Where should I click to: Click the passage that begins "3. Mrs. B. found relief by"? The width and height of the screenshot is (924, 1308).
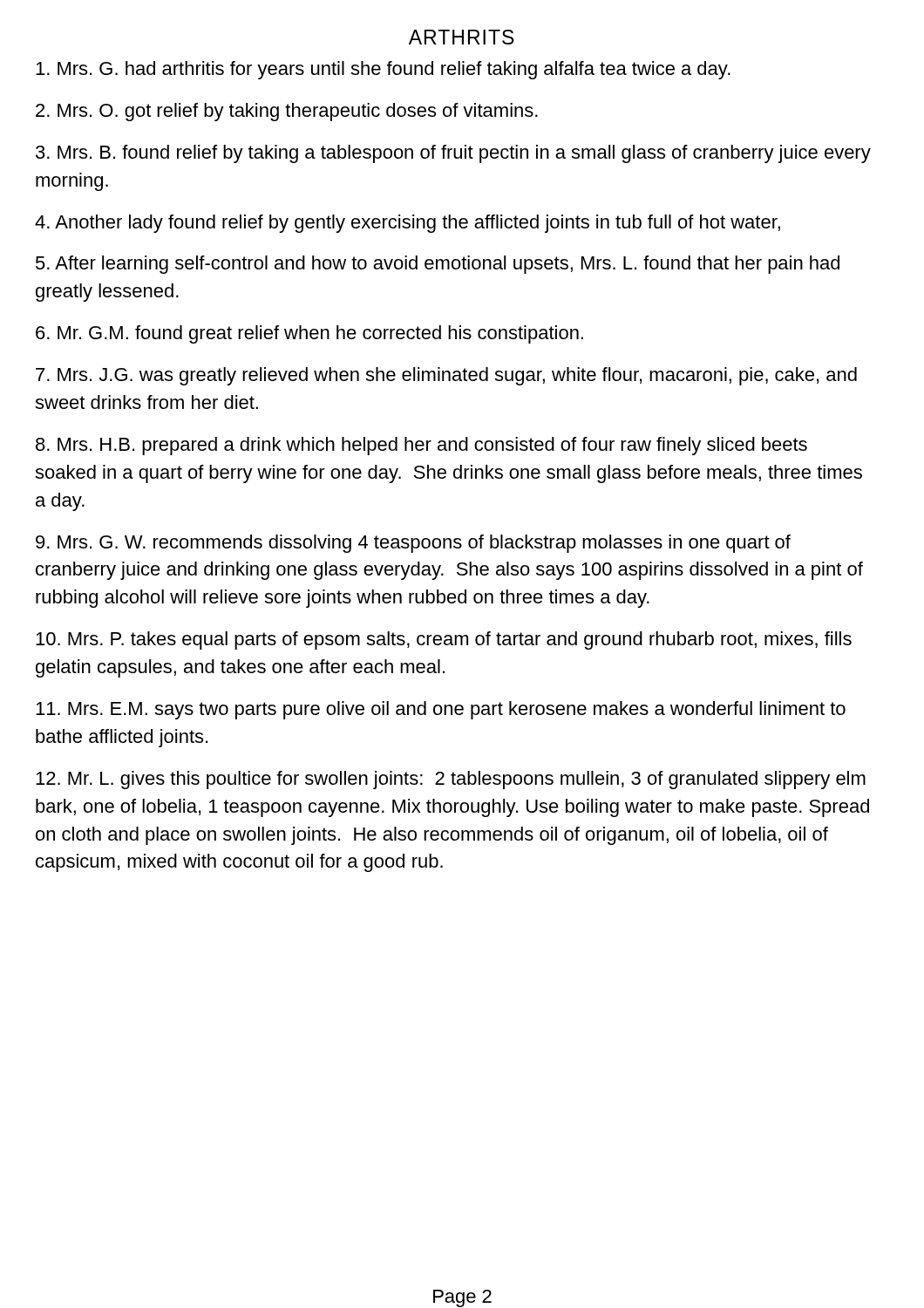(453, 166)
